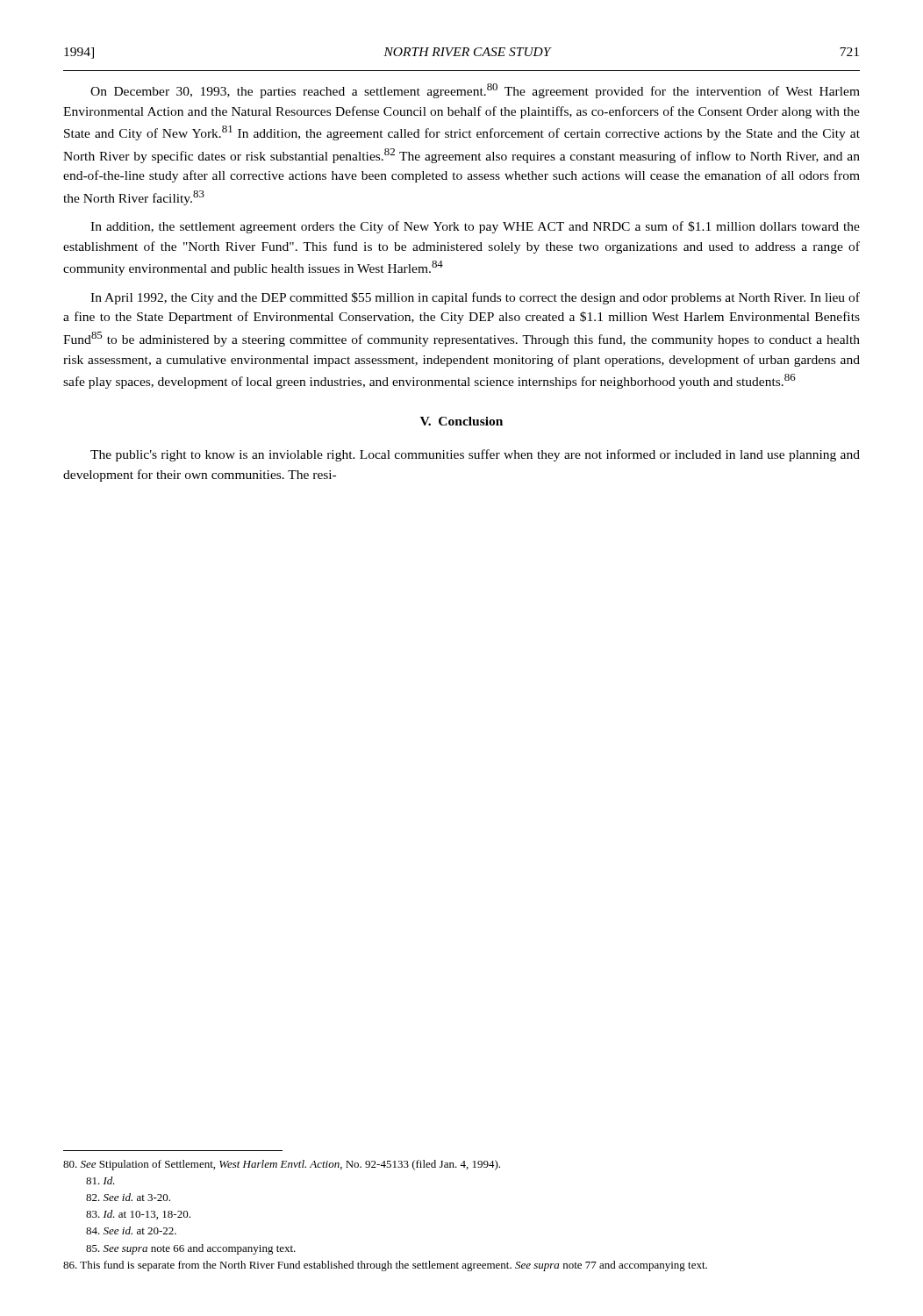The image size is (923, 1316).
Task: Find the block on this page that starts "On December 30, 1993,"
Action: [x=462, y=143]
